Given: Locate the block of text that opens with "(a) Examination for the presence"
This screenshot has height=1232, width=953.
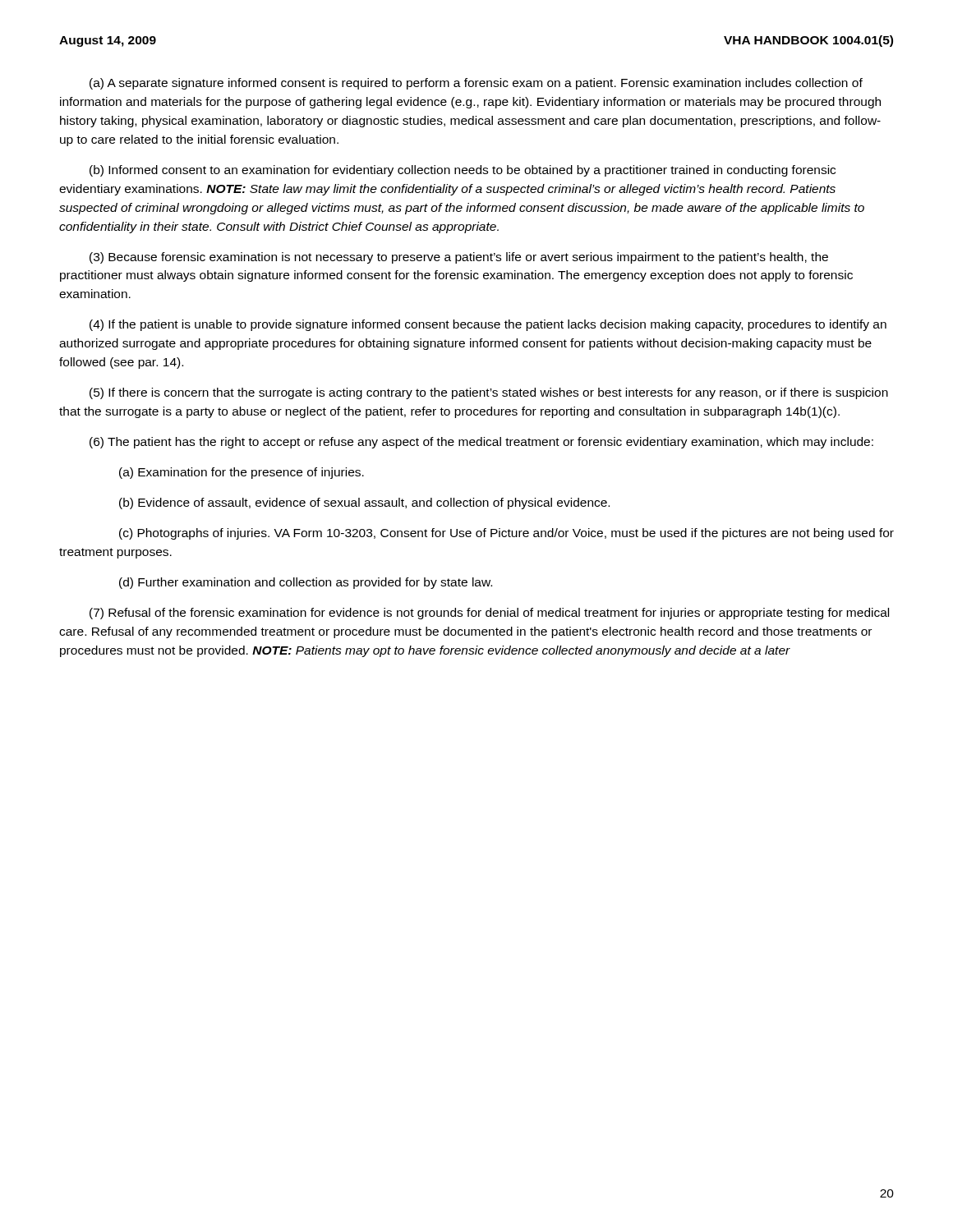Looking at the screenshot, I should point(241,472).
